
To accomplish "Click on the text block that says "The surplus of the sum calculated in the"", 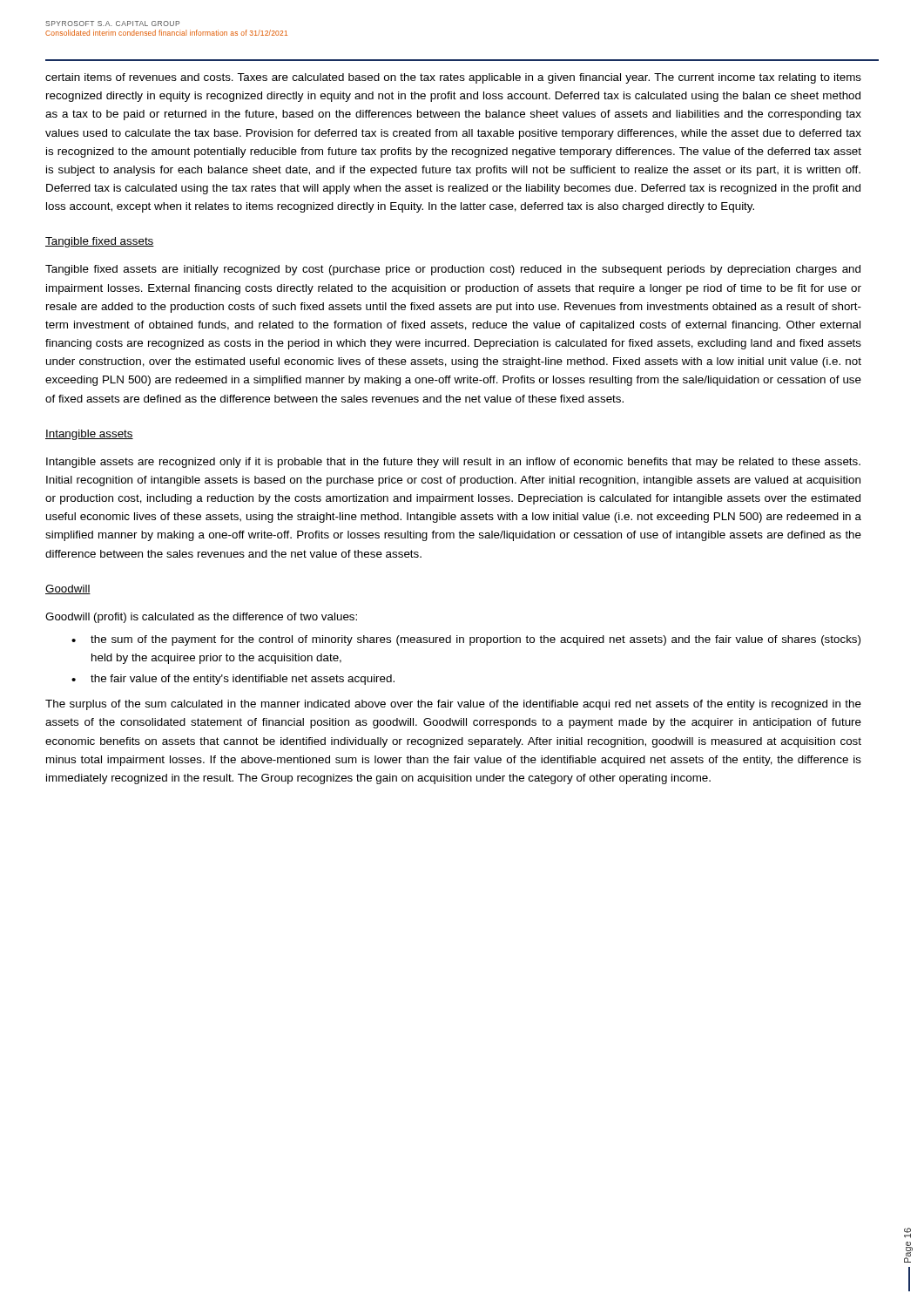I will click(x=453, y=741).
